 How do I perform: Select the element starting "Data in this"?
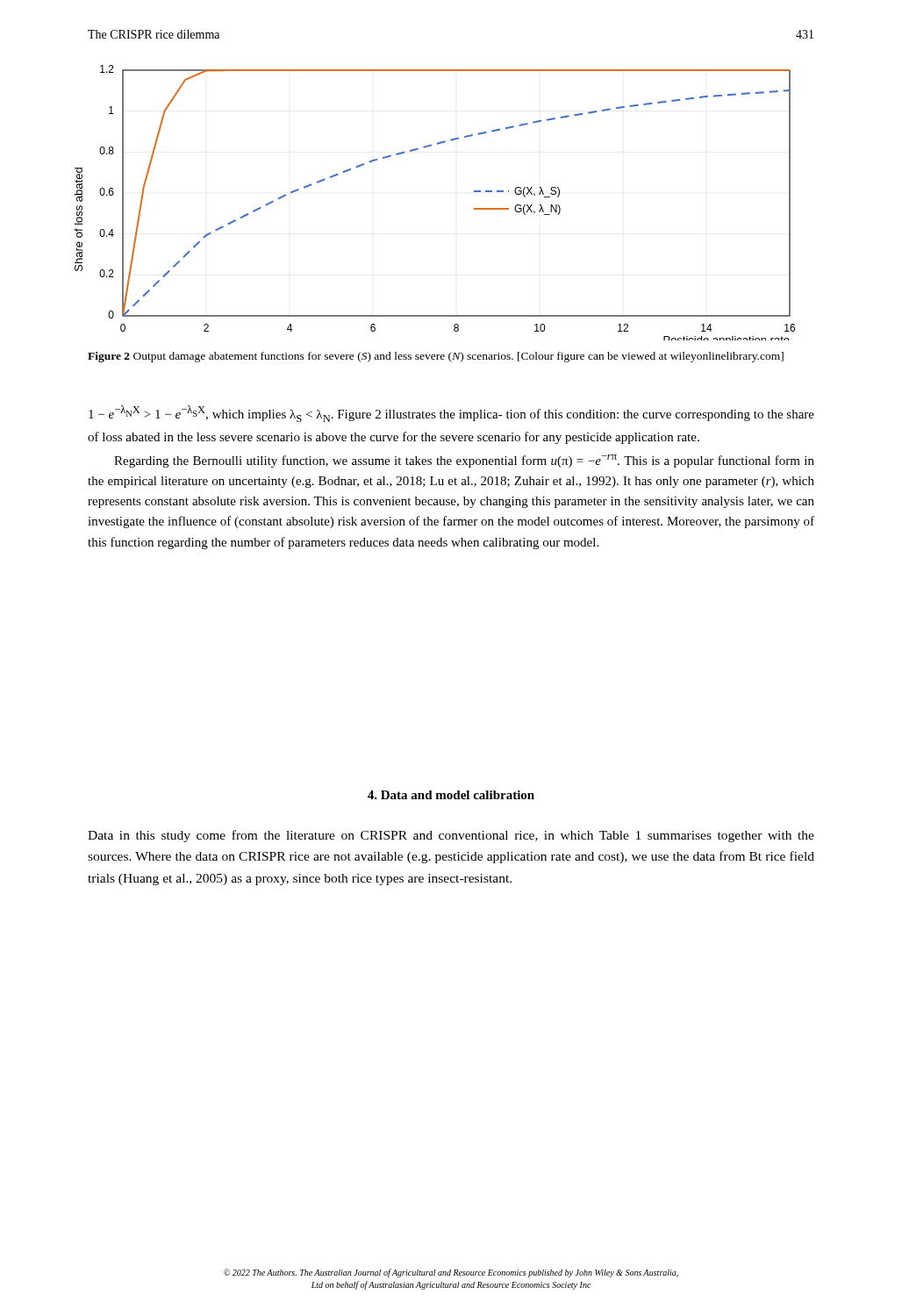coord(451,857)
